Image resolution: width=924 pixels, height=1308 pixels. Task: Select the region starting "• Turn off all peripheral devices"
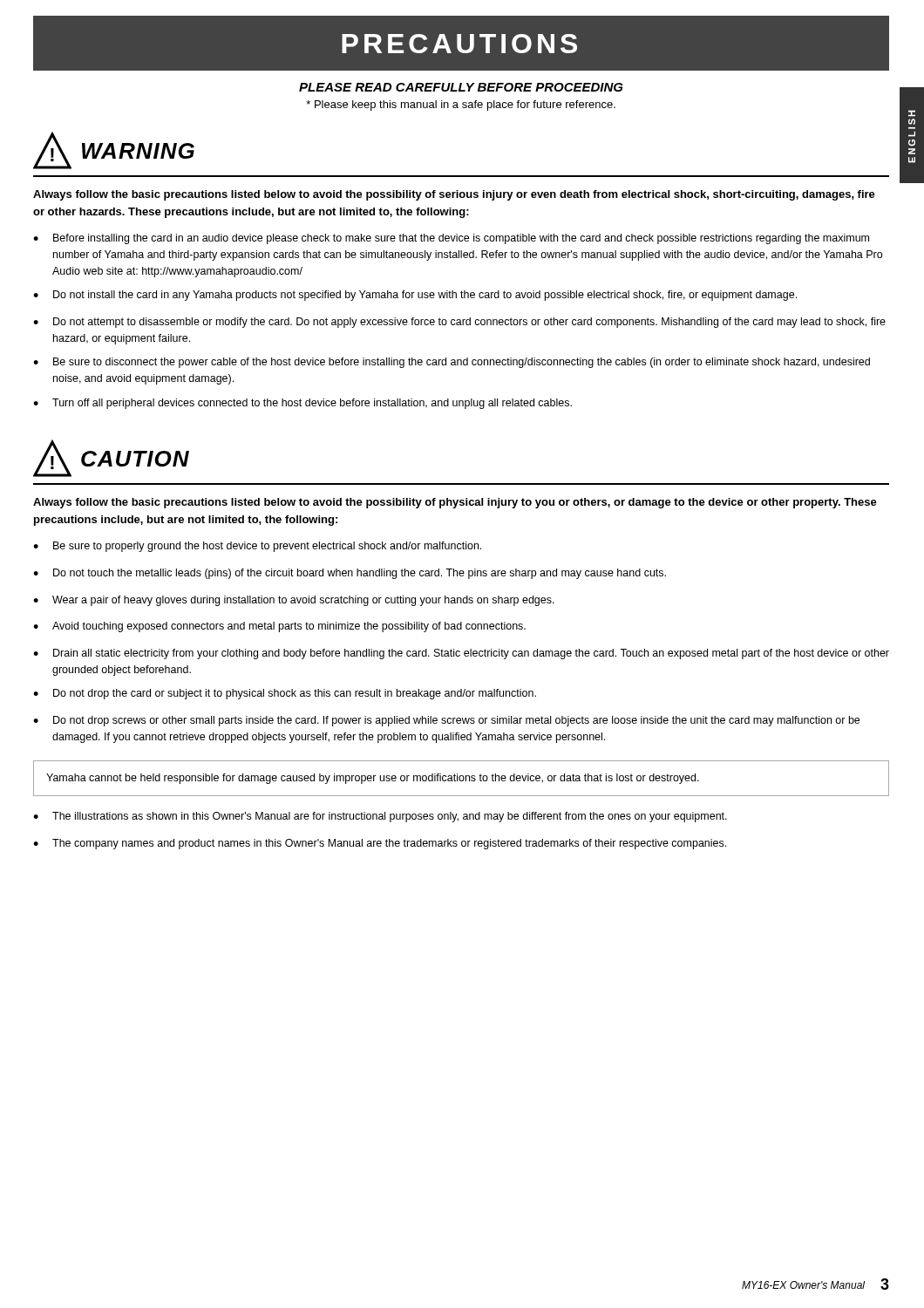coord(461,404)
